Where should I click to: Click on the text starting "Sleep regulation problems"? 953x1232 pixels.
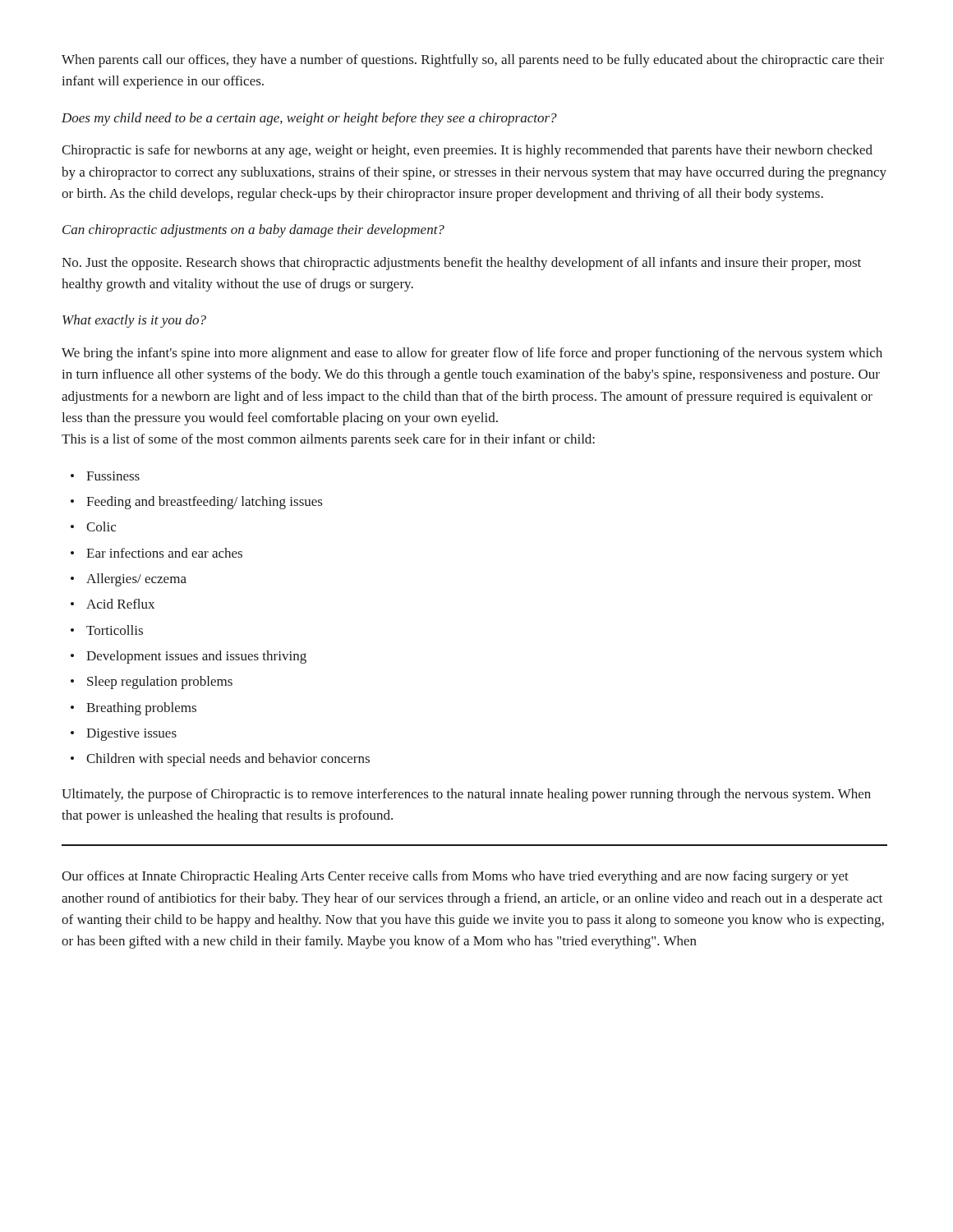[160, 682]
